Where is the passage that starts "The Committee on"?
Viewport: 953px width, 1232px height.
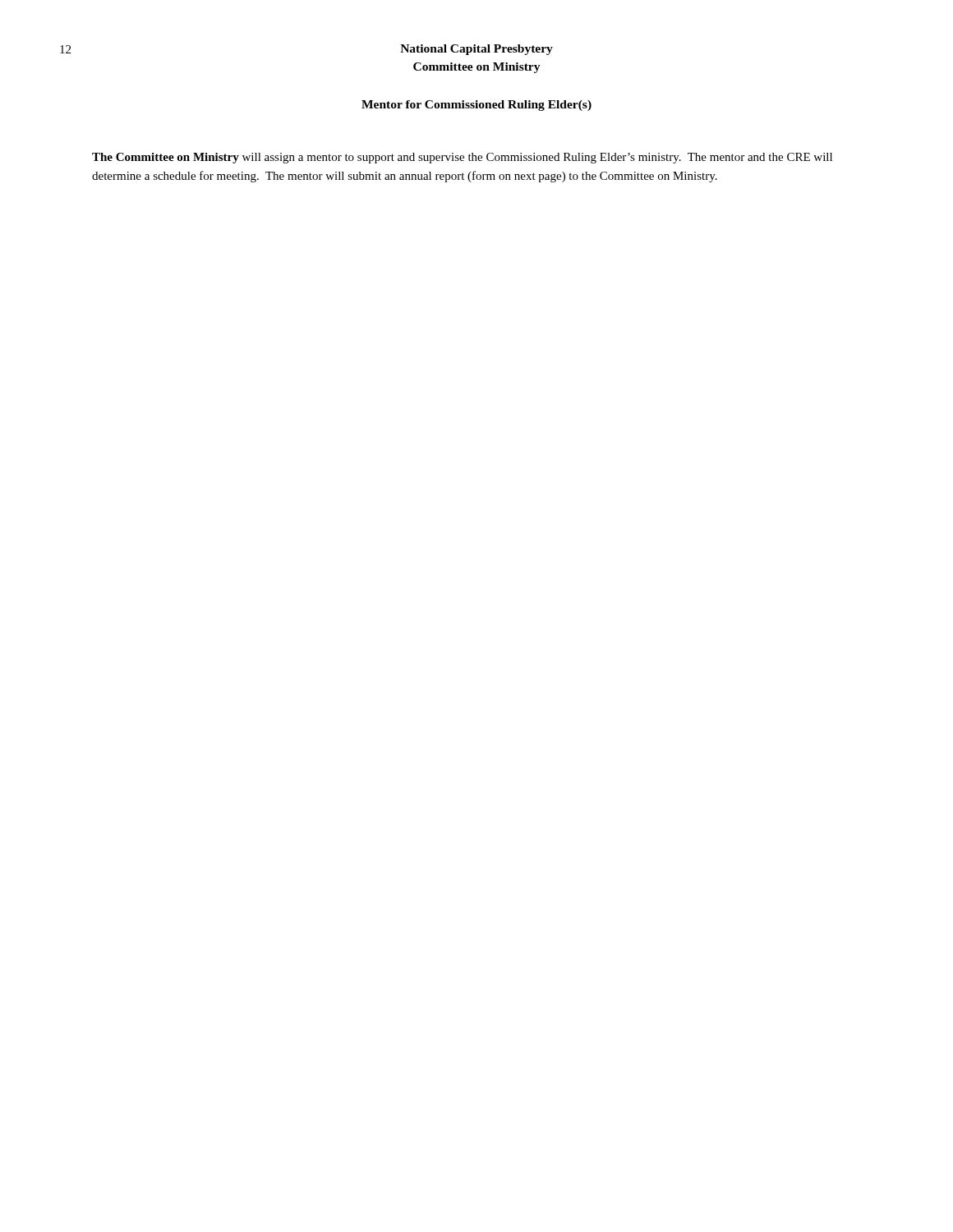476,167
